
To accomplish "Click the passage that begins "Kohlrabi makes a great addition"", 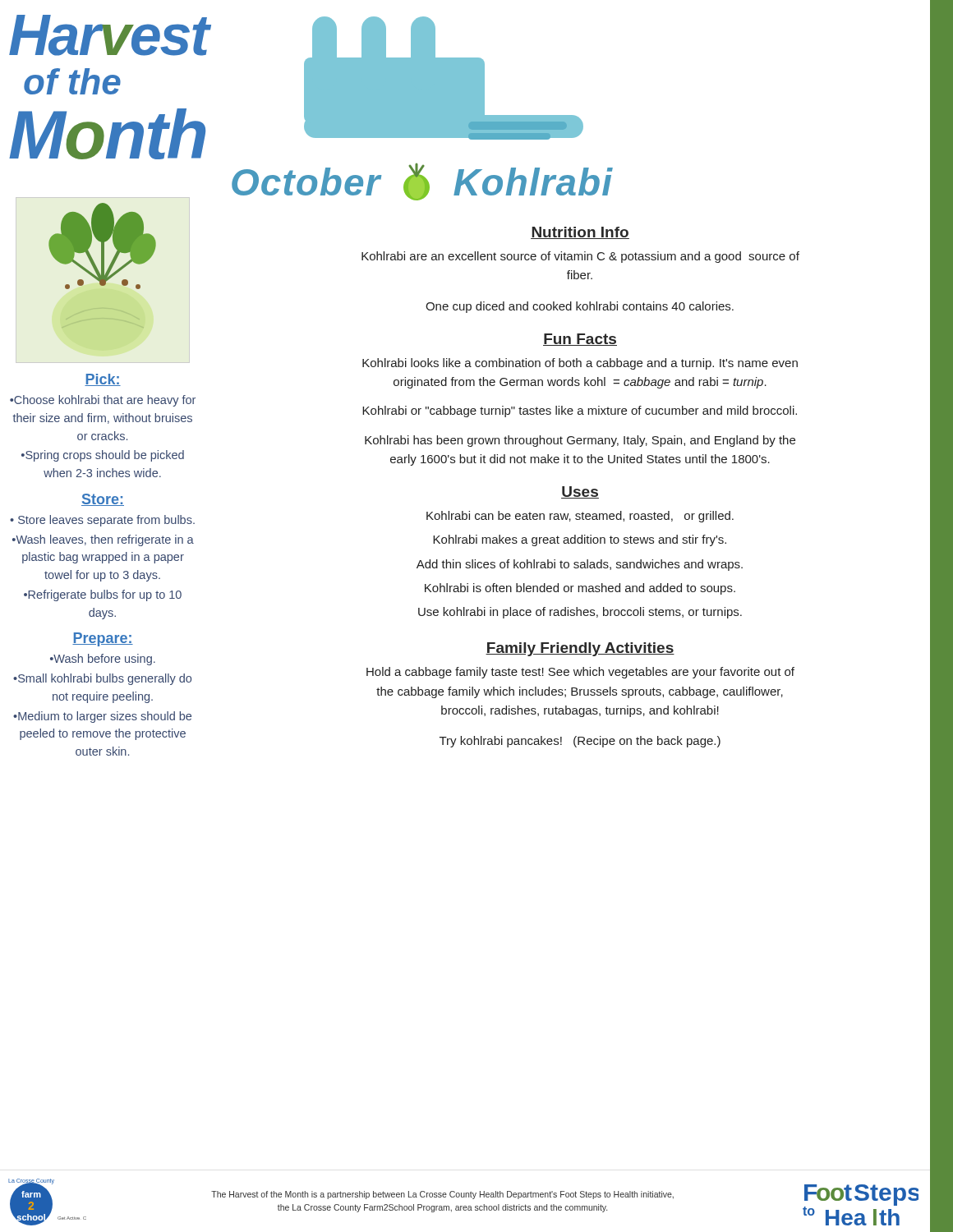I will [580, 539].
